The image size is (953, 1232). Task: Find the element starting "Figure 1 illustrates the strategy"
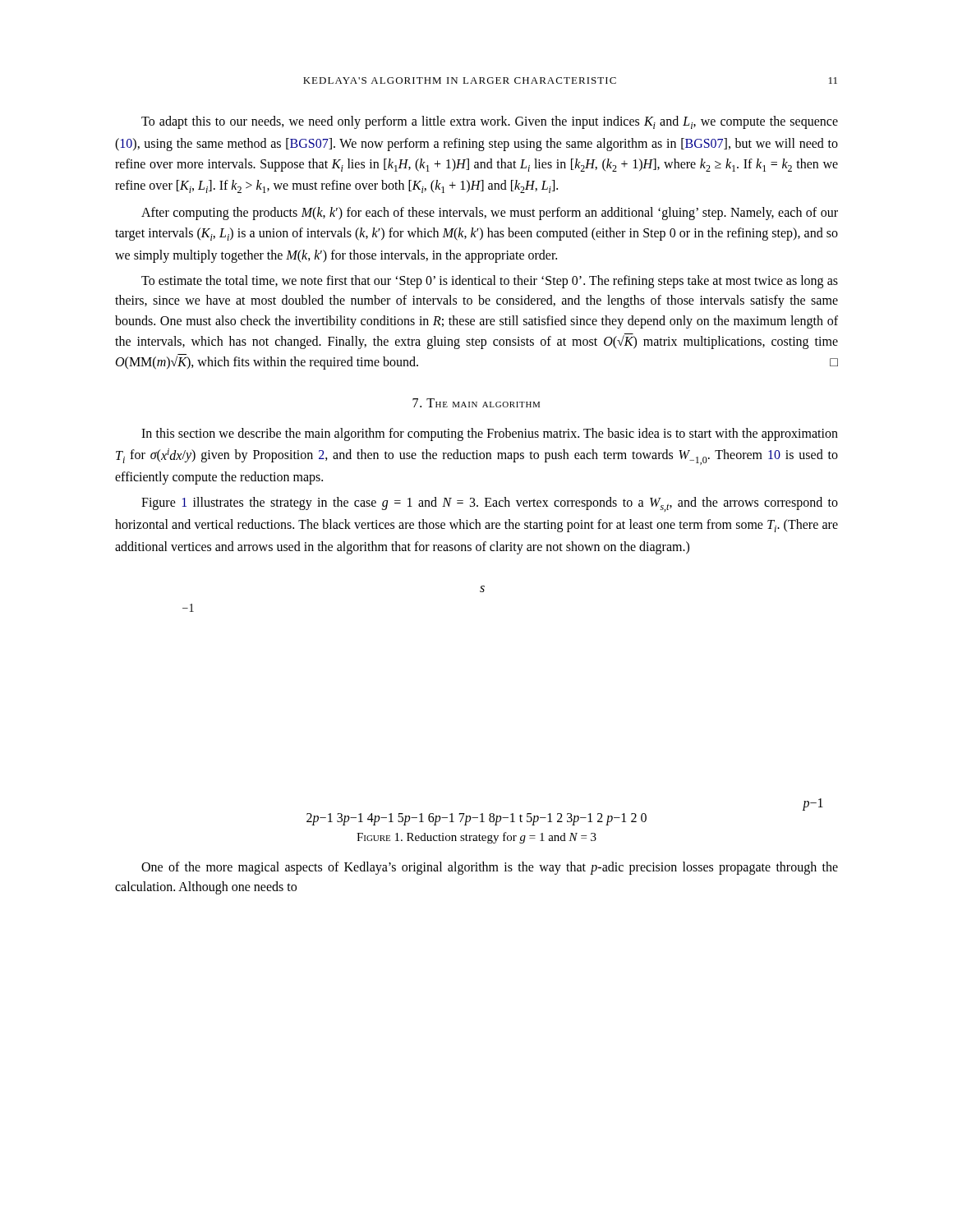point(476,525)
